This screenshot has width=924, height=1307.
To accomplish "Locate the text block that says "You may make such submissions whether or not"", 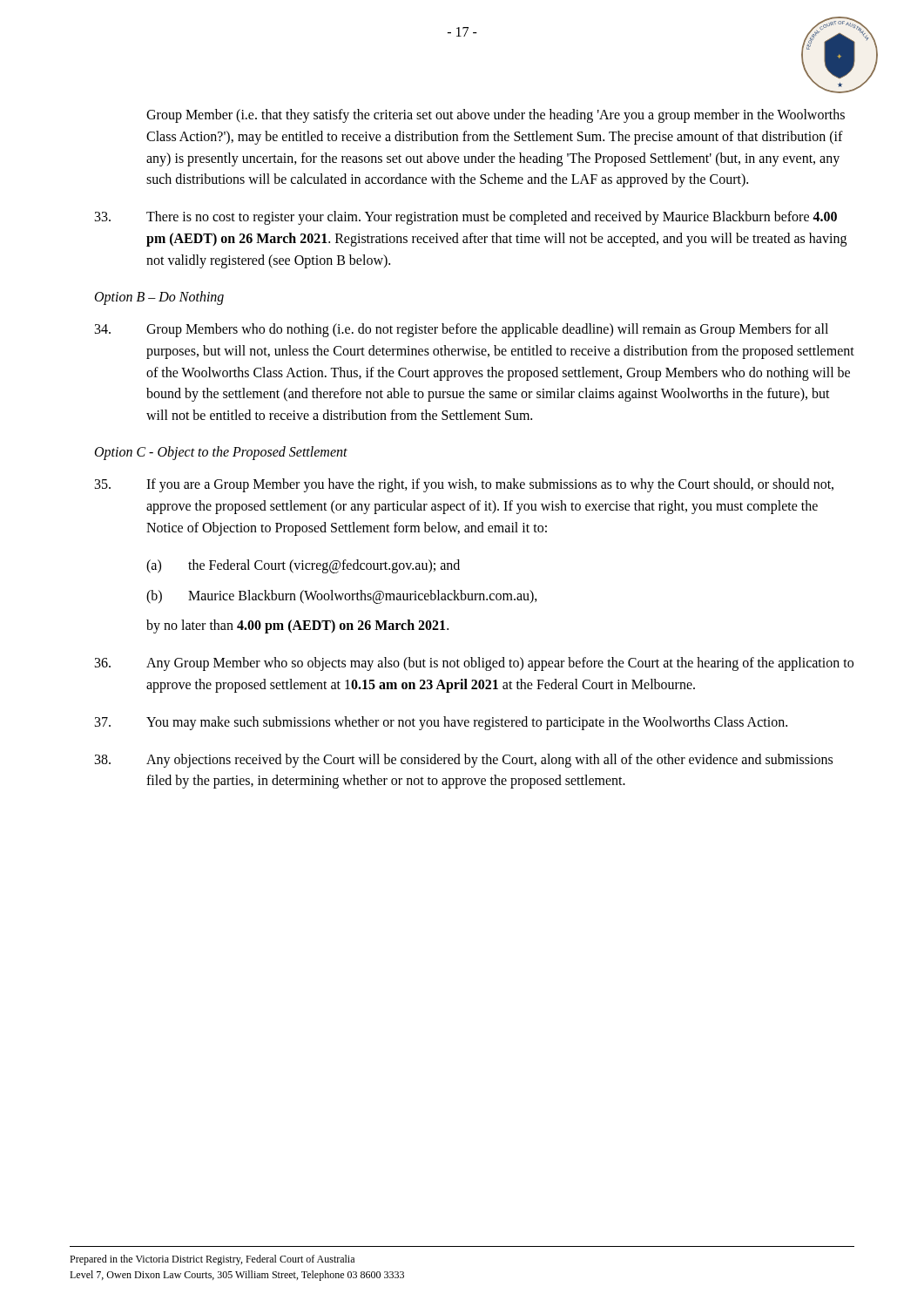I will point(474,722).
